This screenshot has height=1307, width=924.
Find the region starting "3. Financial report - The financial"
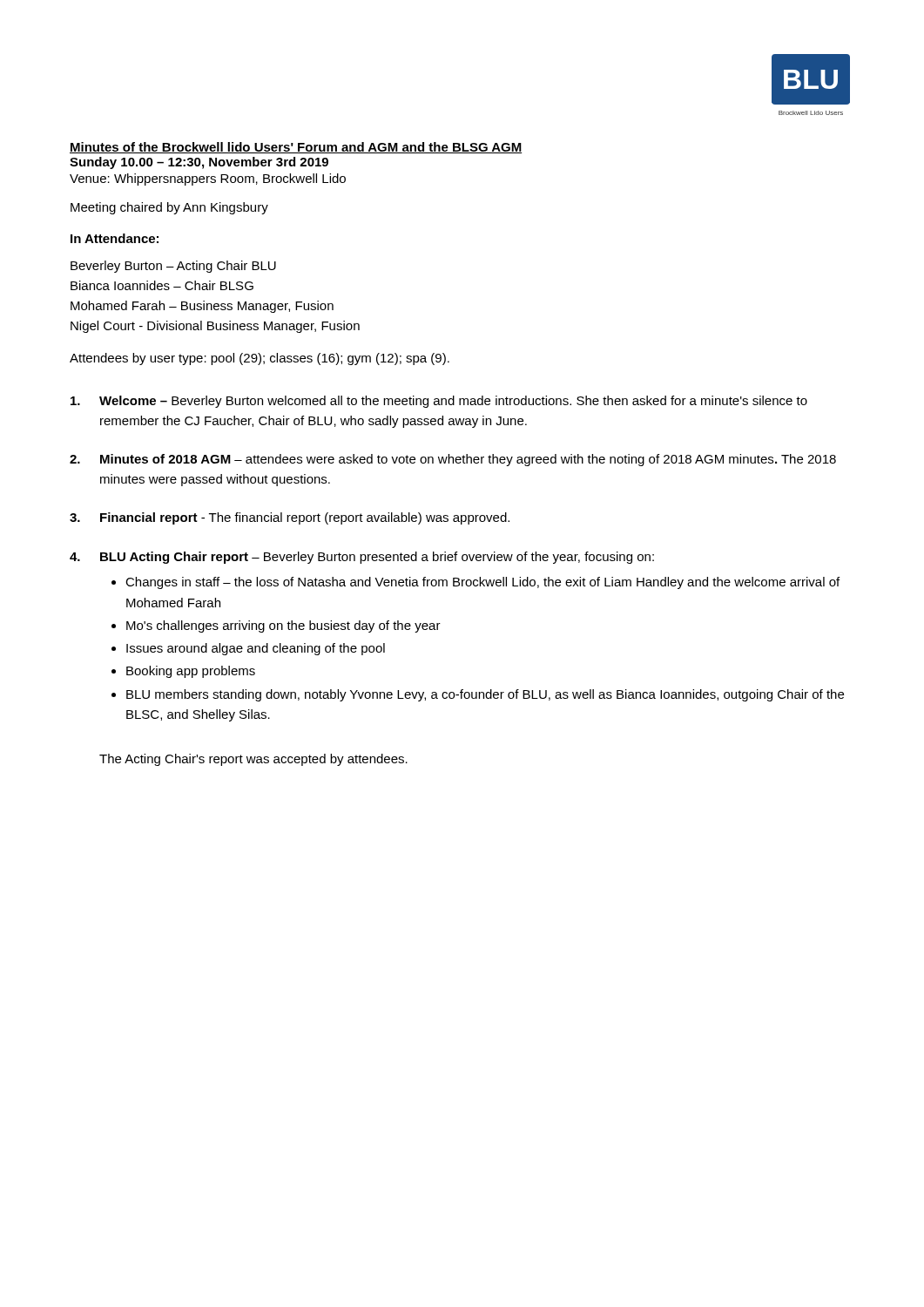tap(462, 518)
